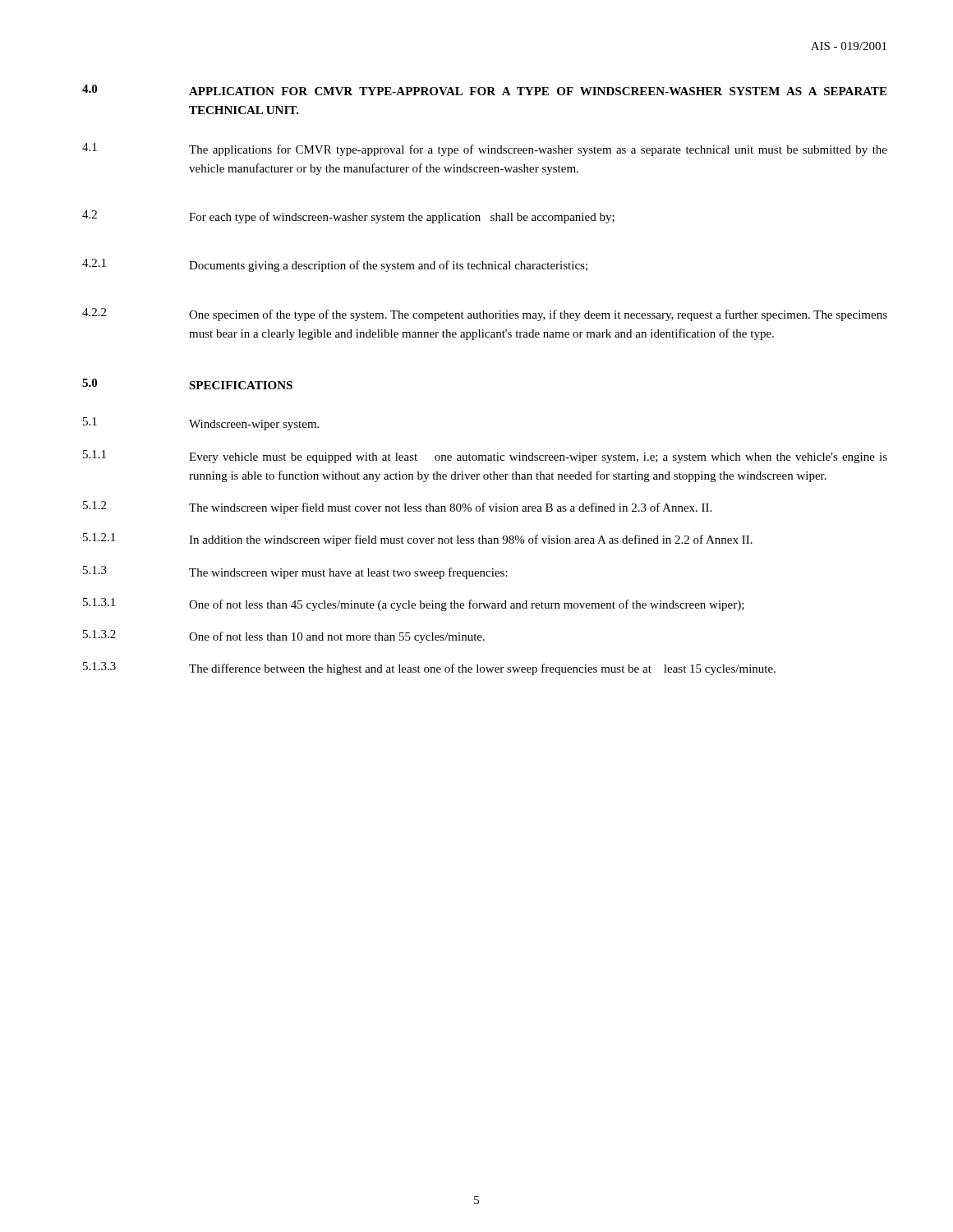Point to the block beginning "1.2.1 In addition the windscreen"

point(485,540)
